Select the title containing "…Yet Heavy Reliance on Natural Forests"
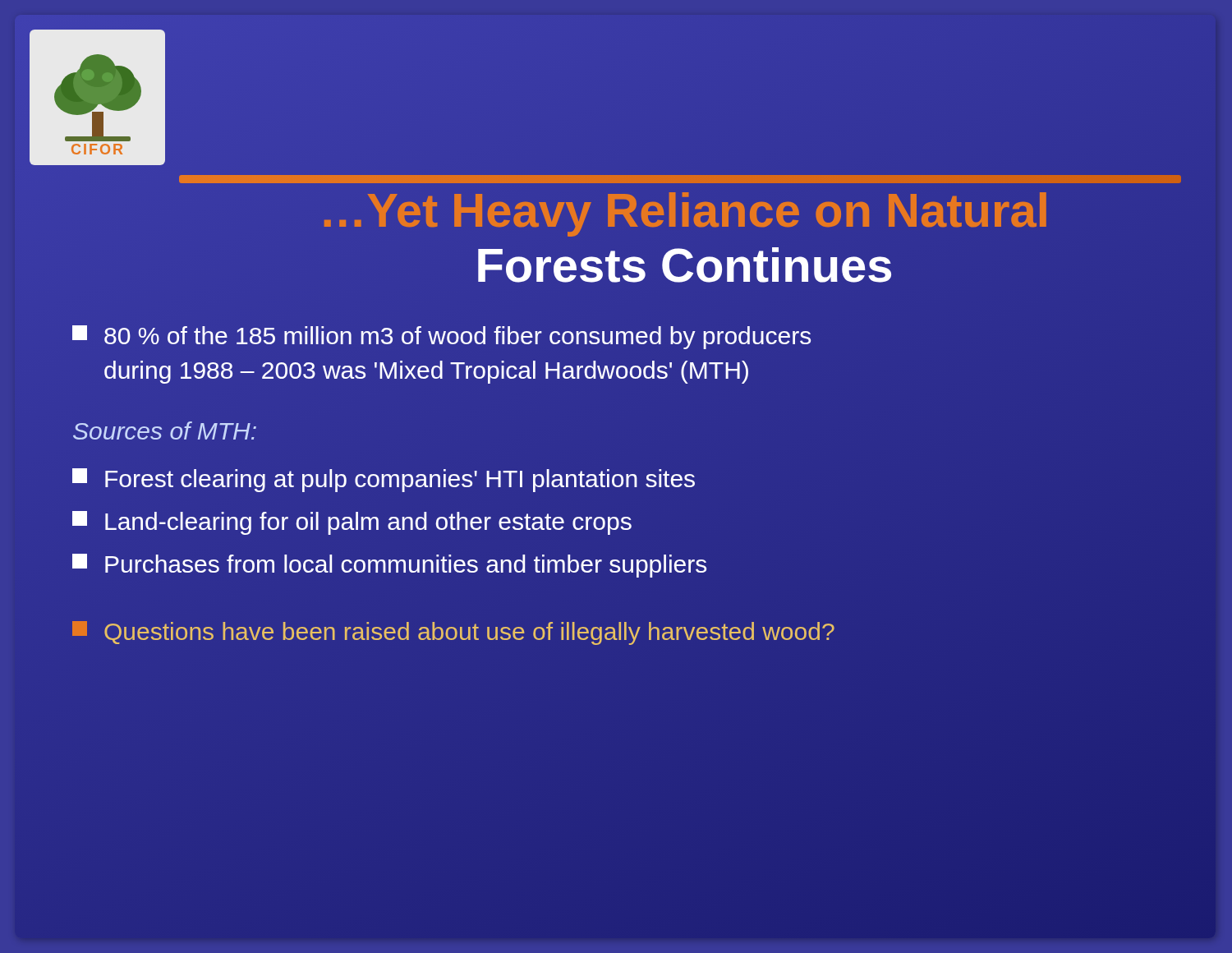1232x953 pixels. point(684,238)
